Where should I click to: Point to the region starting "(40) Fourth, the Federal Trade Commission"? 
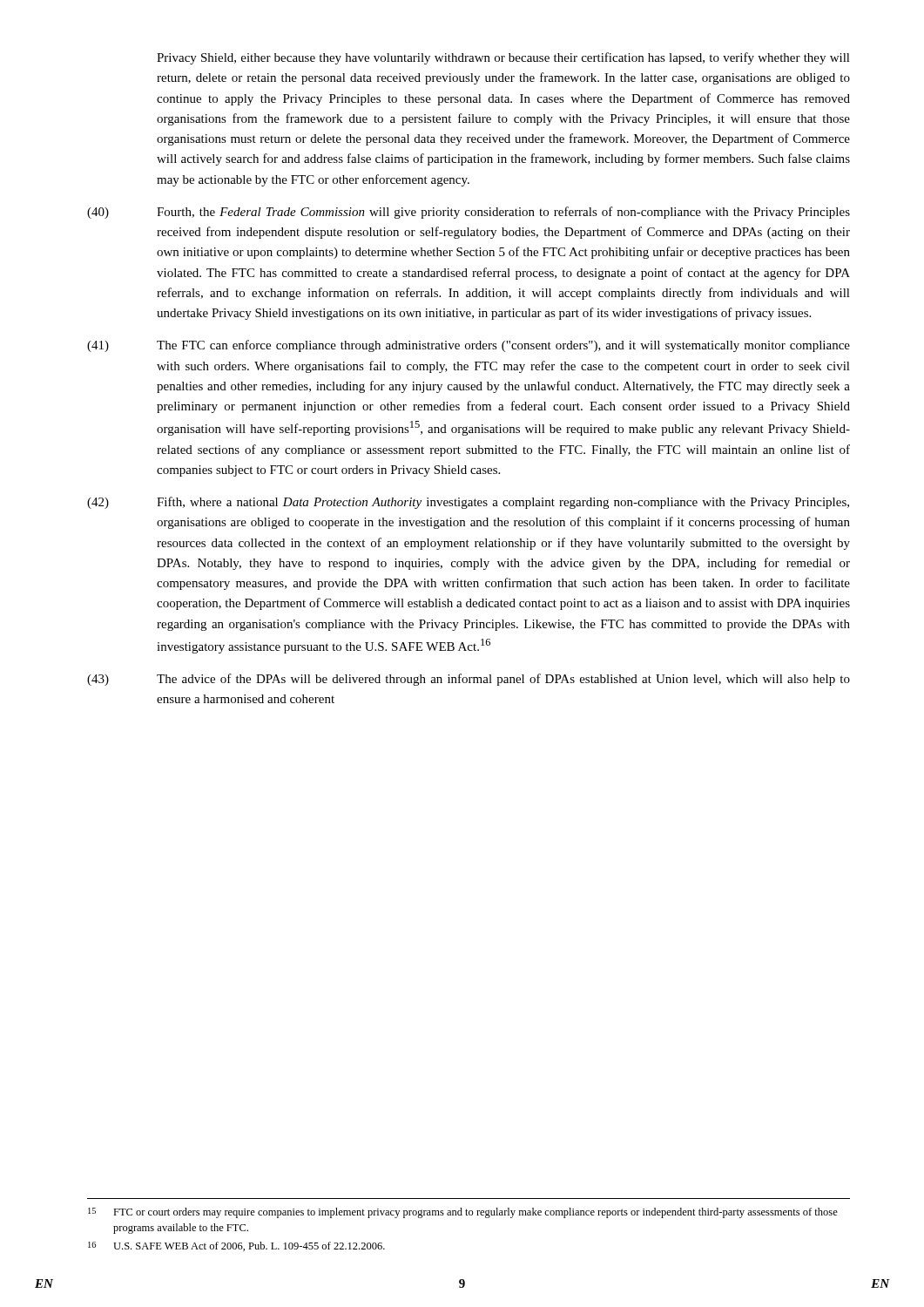(x=469, y=263)
